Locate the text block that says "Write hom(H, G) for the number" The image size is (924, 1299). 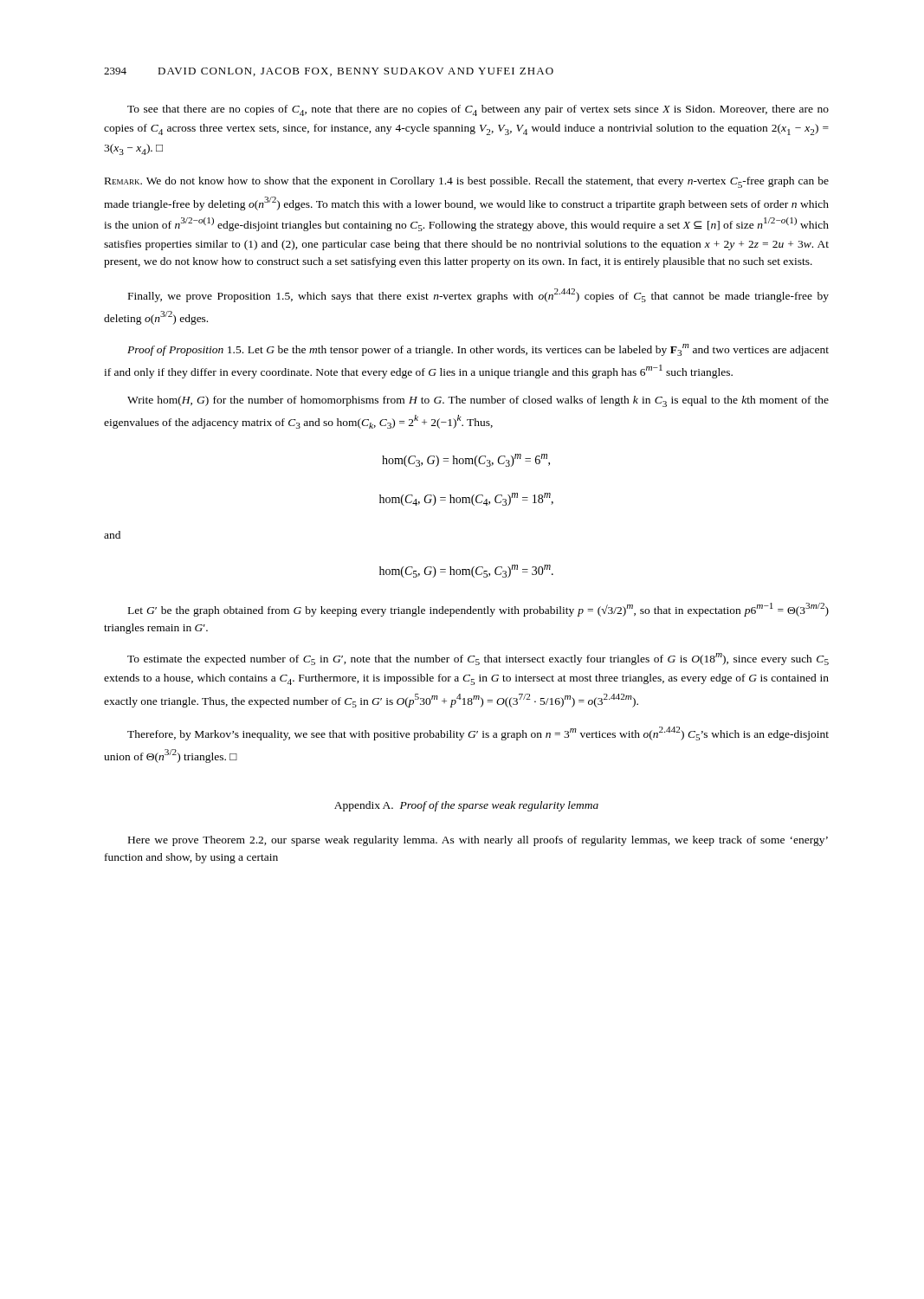466,412
